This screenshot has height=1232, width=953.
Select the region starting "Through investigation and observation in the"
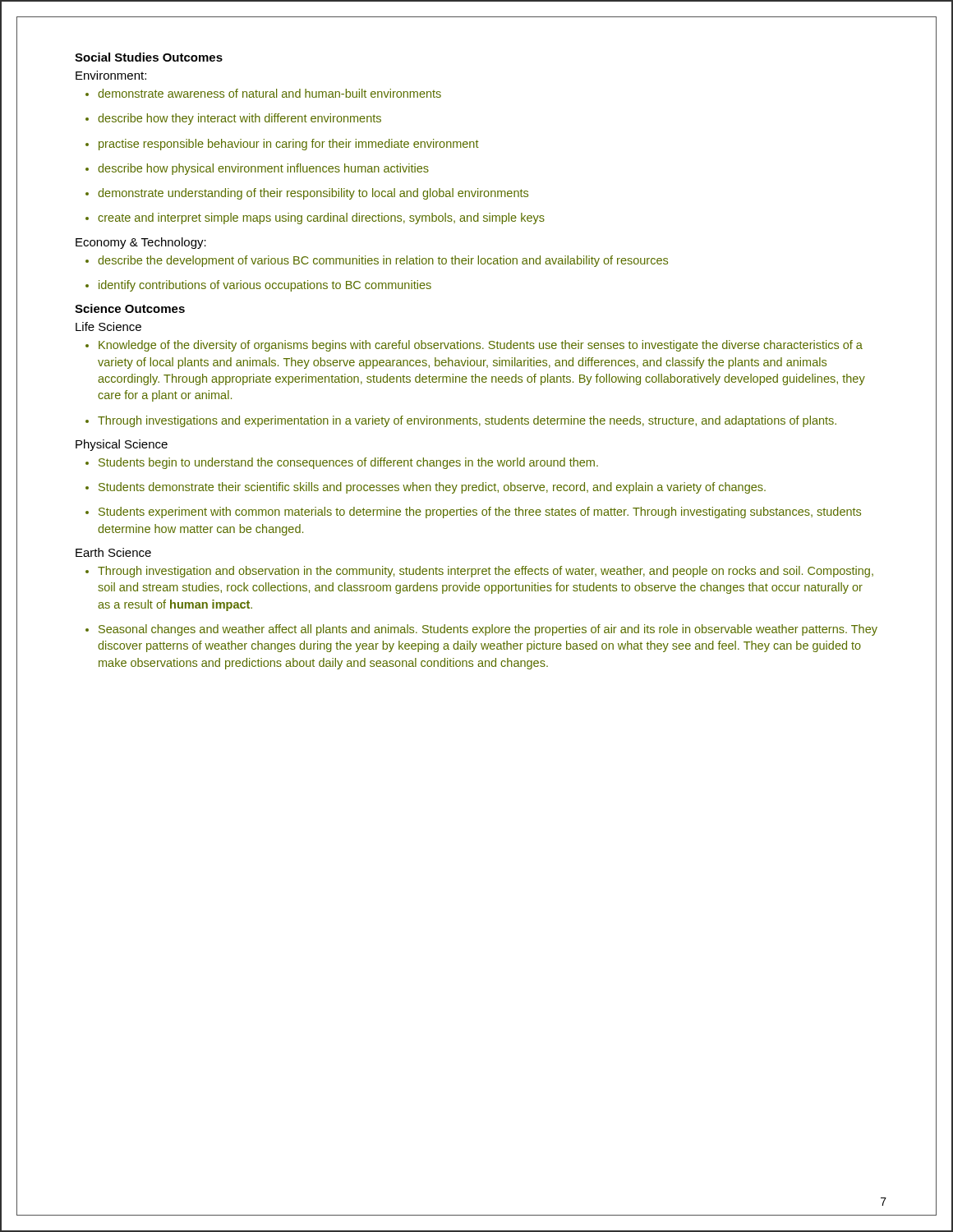pyautogui.click(x=486, y=588)
